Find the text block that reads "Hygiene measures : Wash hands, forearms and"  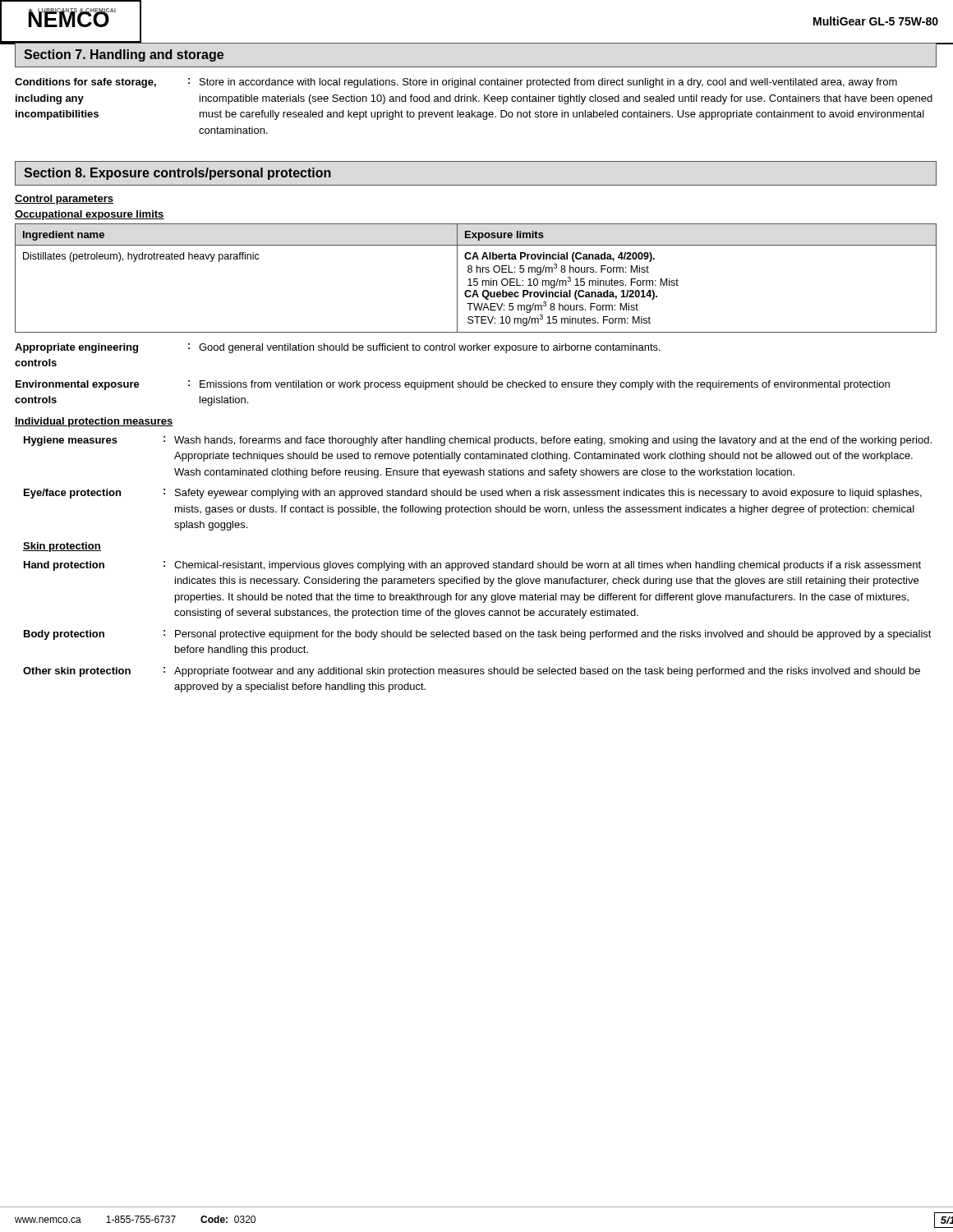476,456
